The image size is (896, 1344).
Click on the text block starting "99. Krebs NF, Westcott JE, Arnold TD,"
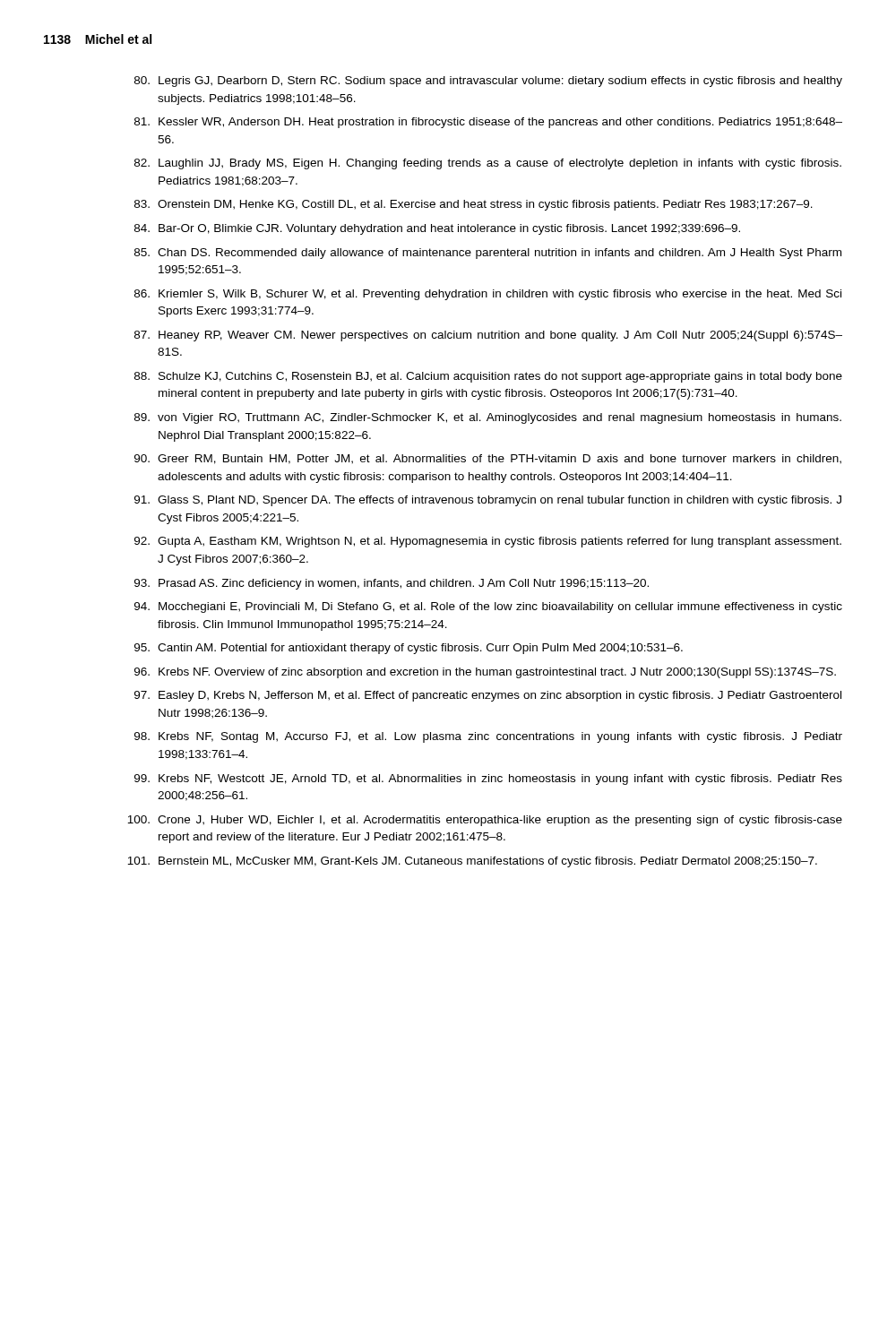pos(479,787)
